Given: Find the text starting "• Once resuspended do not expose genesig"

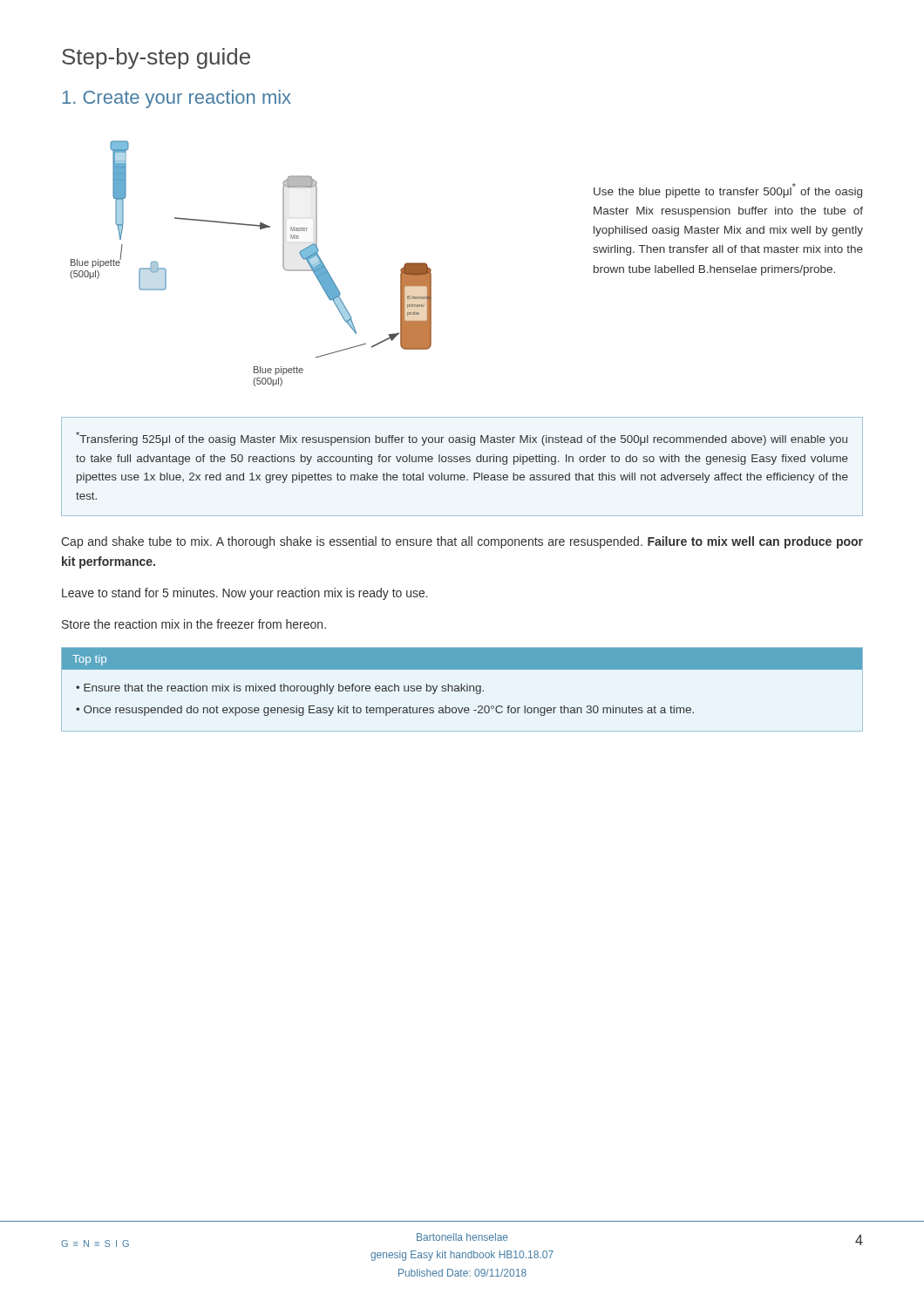Looking at the screenshot, I should click(x=462, y=710).
